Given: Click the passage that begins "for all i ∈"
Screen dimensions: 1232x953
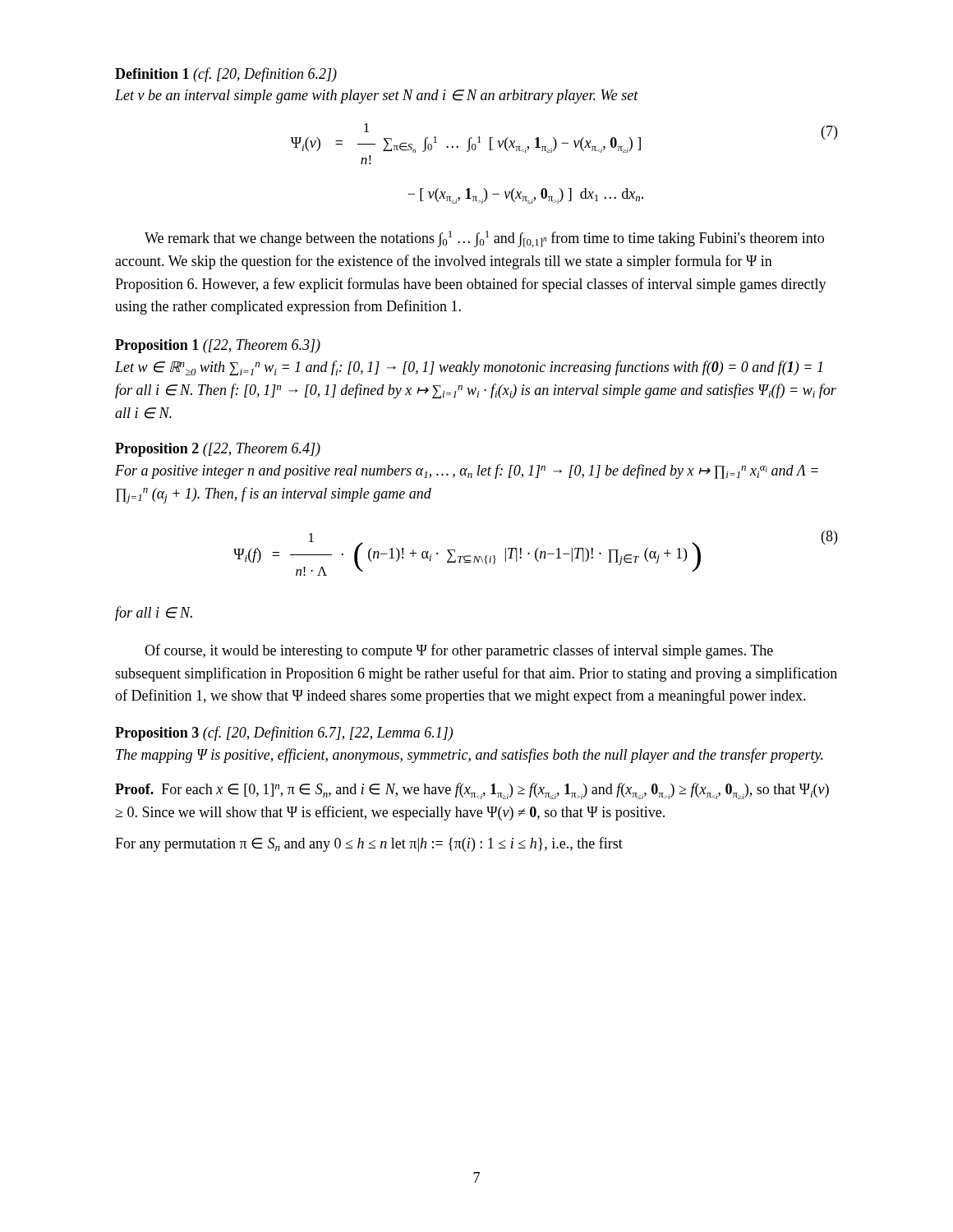Looking at the screenshot, I should [154, 613].
